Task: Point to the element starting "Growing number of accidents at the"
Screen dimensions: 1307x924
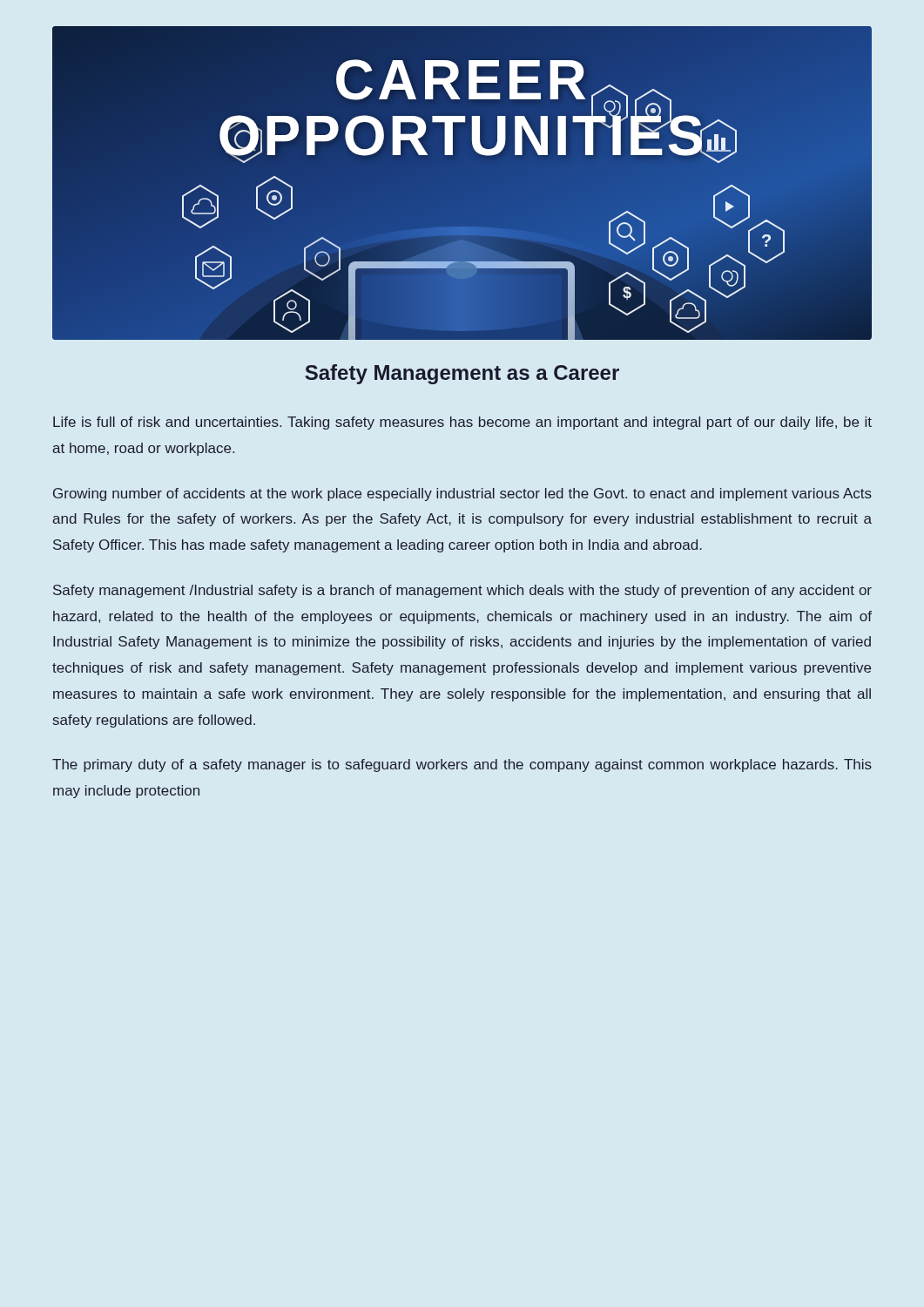Action: pyautogui.click(x=462, y=519)
